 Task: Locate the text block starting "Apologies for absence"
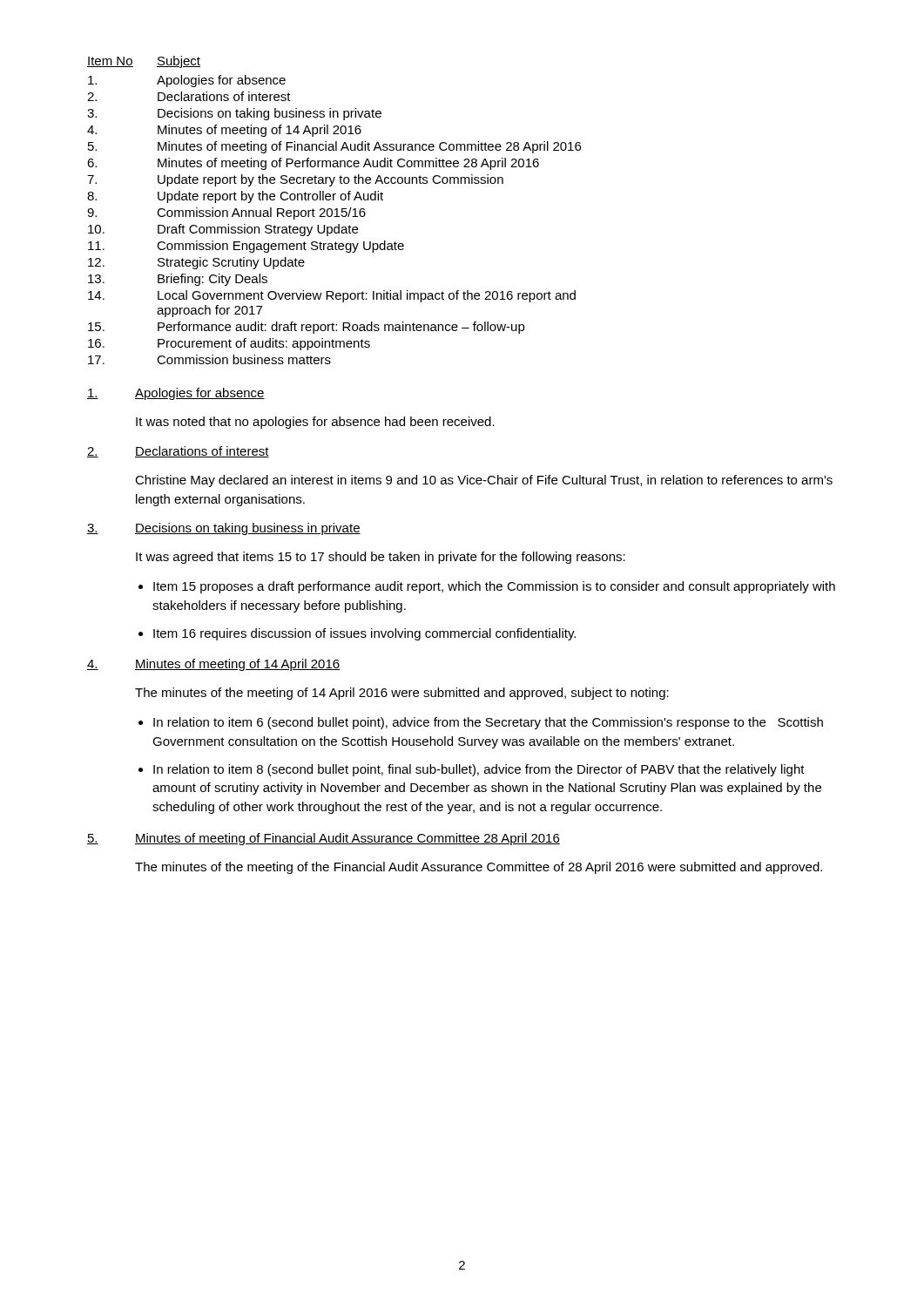(200, 393)
